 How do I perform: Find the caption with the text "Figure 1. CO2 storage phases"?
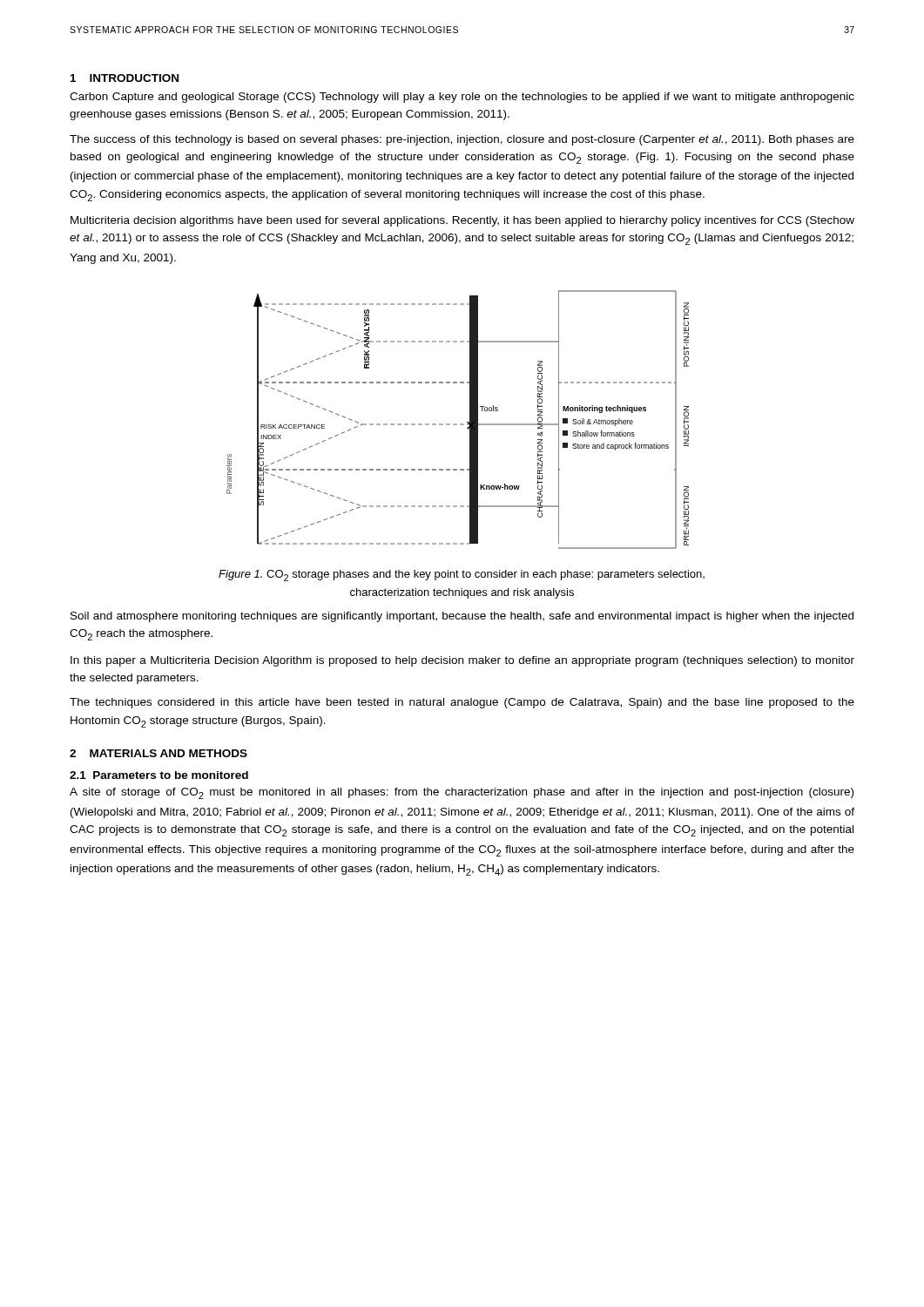[462, 583]
